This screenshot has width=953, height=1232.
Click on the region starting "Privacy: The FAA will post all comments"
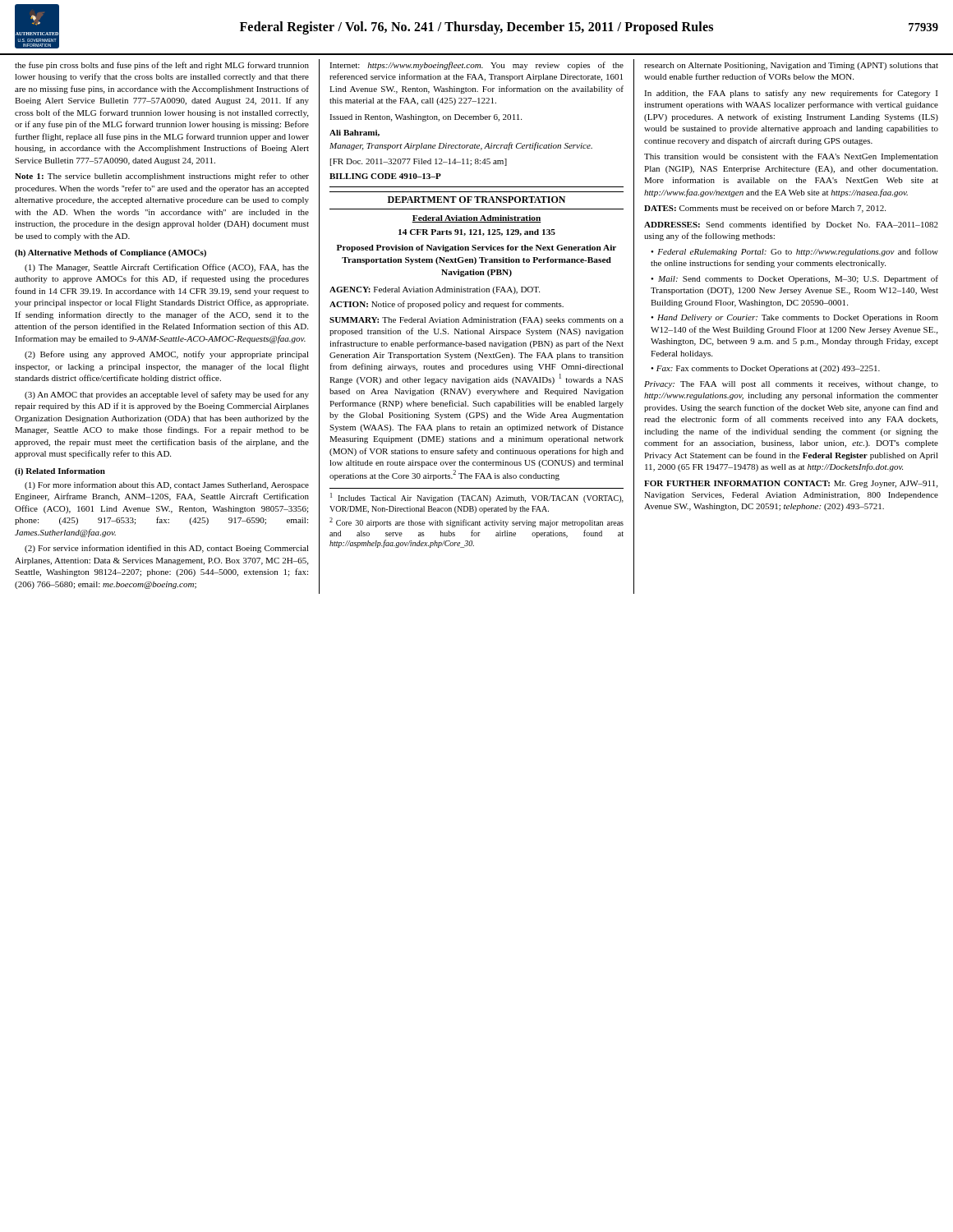point(791,445)
